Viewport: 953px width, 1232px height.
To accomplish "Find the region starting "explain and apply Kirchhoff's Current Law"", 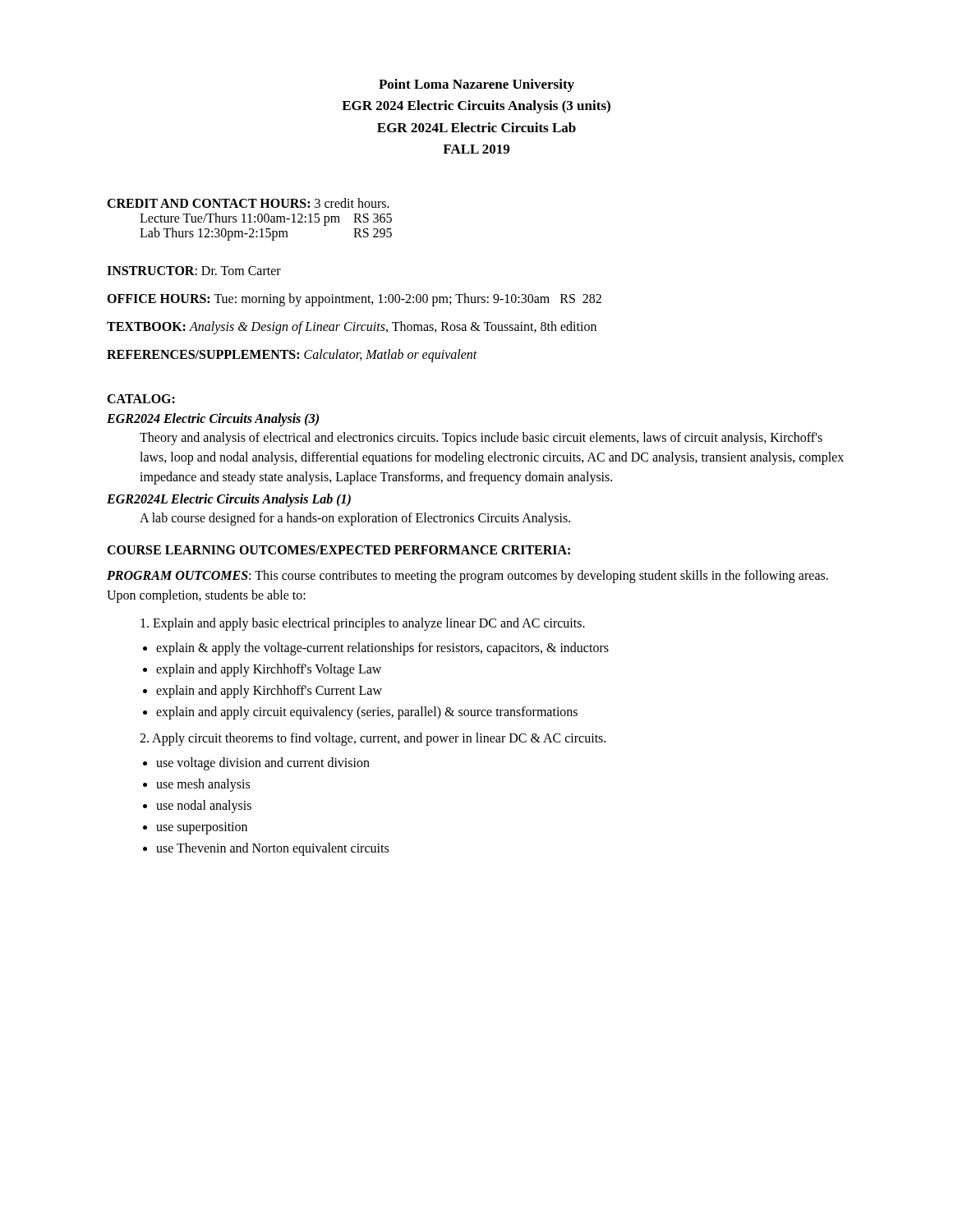I will point(269,691).
